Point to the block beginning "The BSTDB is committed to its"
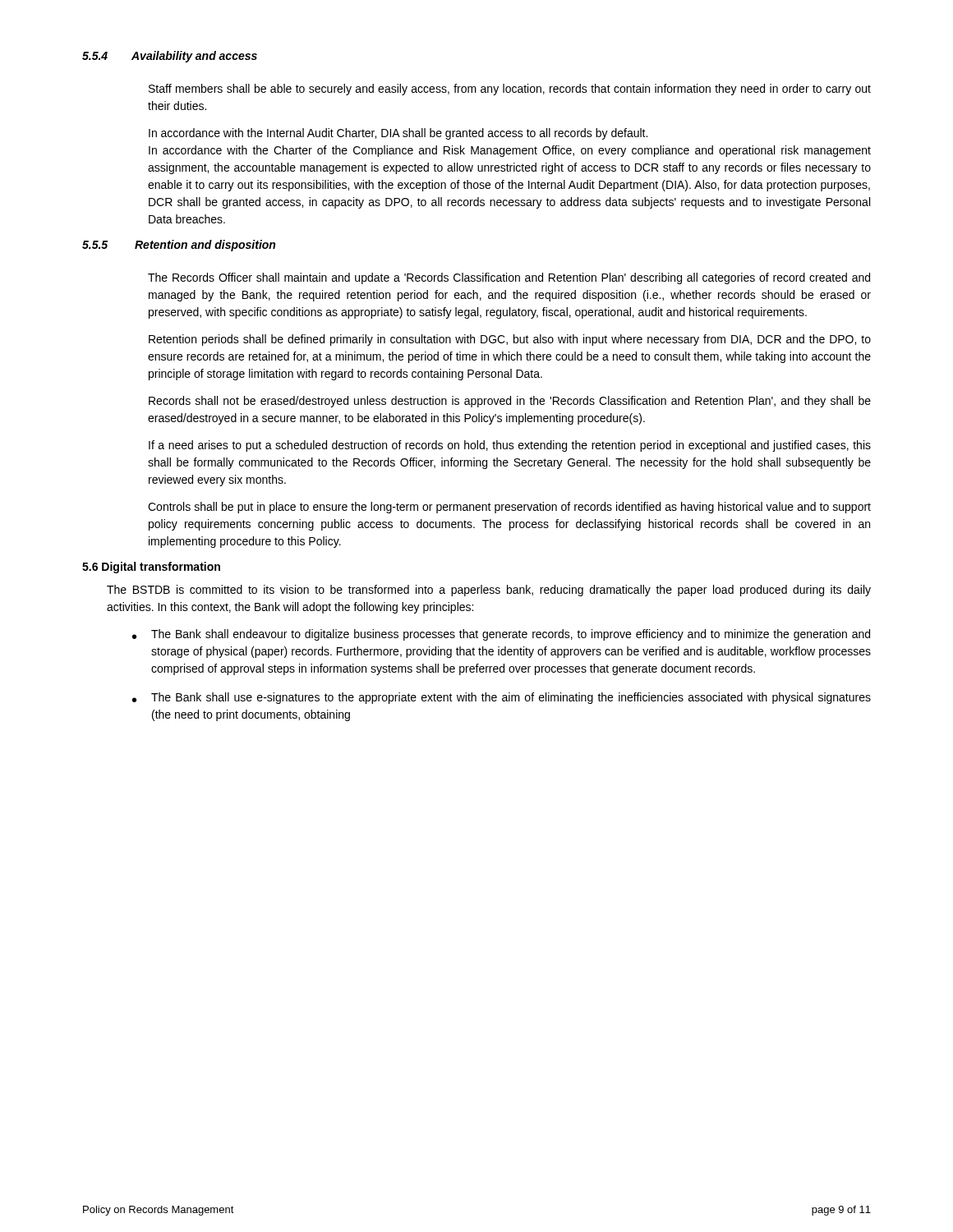This screenshot has height=1232, width=953. (x=489, y=598)
